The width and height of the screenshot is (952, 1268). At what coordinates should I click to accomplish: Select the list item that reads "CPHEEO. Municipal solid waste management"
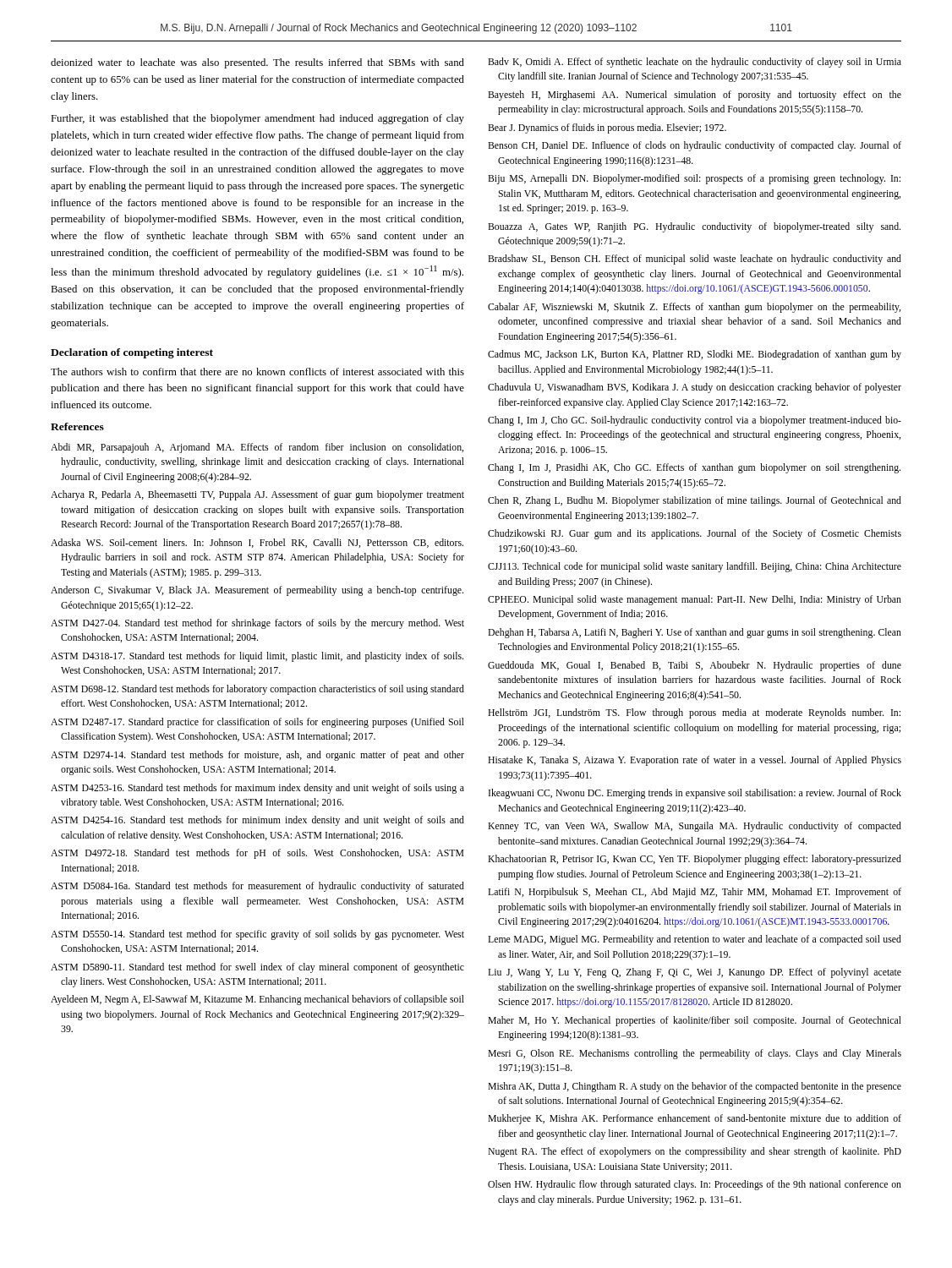[695, 607]
